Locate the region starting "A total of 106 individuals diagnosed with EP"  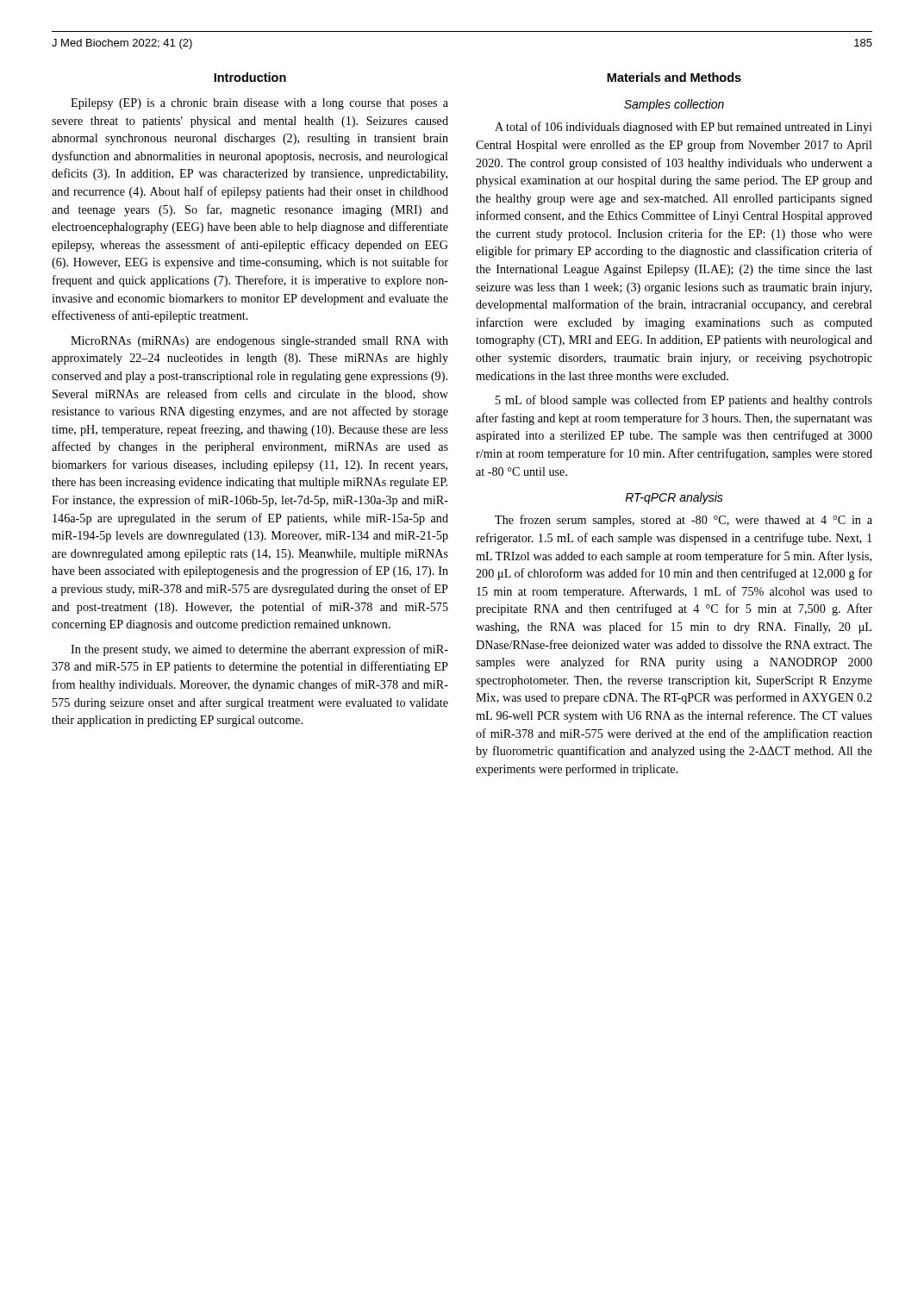[x=674, y=251]
